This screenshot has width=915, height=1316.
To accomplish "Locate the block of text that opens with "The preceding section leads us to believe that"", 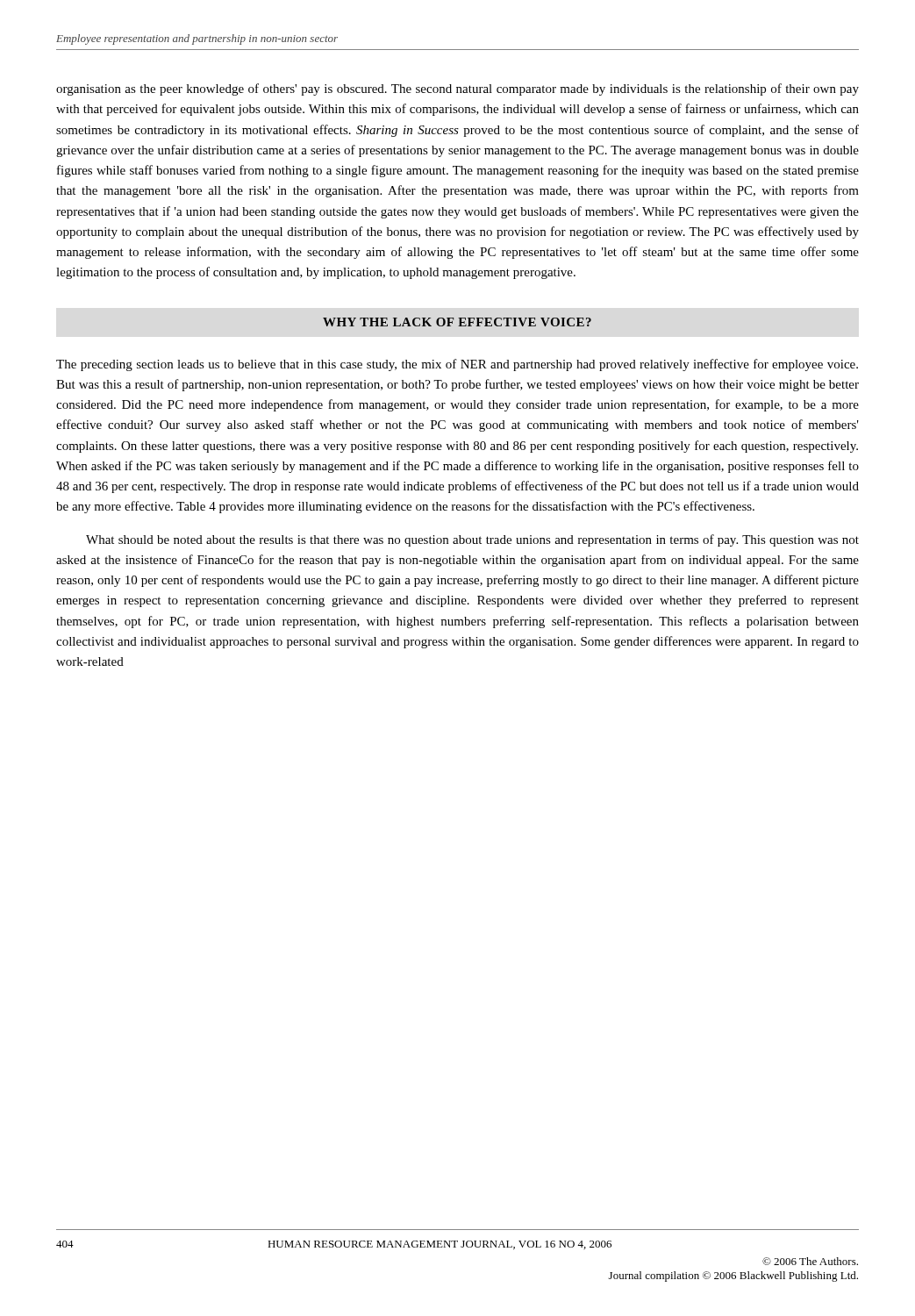I will 458,435.
